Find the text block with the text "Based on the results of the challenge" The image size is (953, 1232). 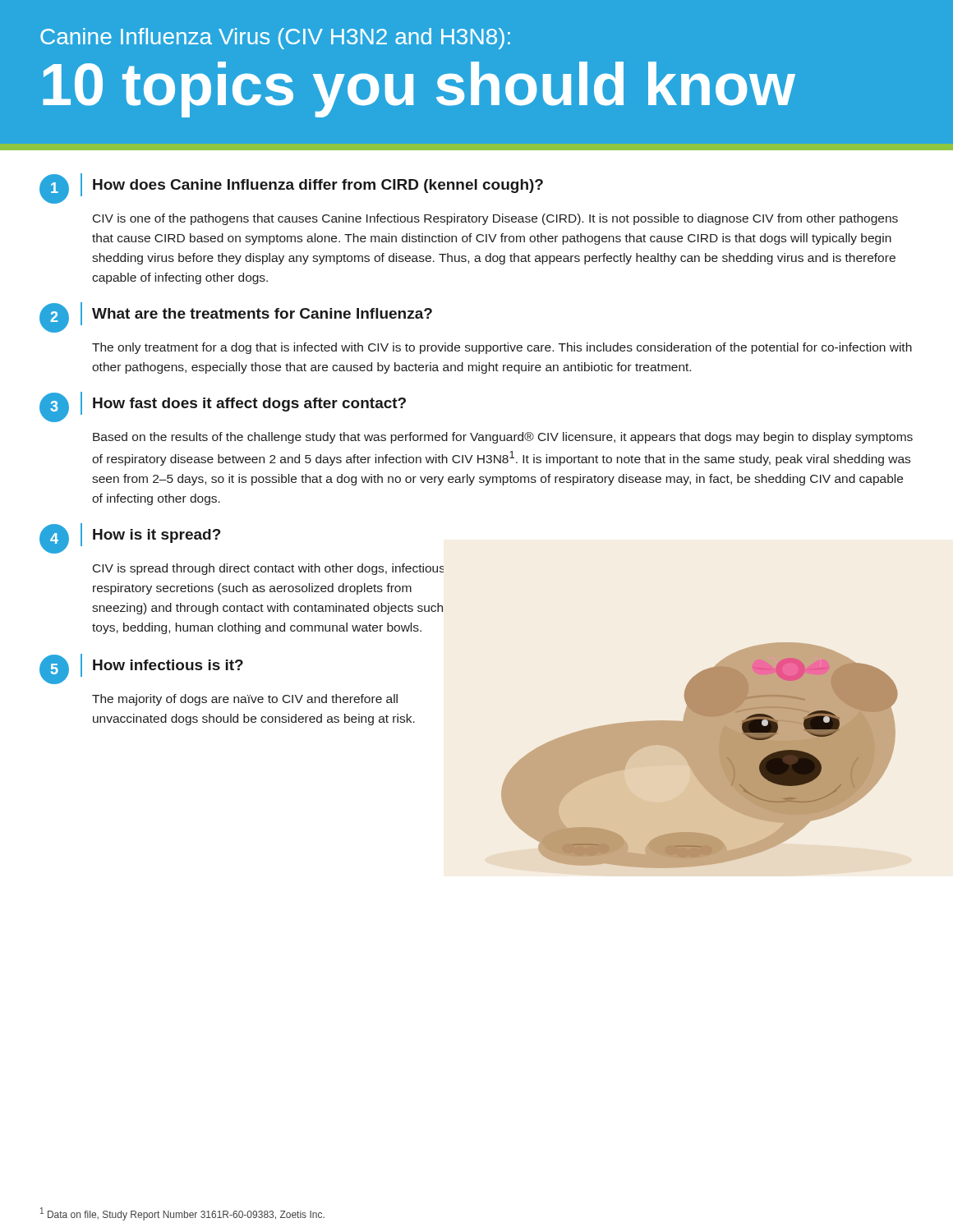pyautogui.click(x=503, y=467)
